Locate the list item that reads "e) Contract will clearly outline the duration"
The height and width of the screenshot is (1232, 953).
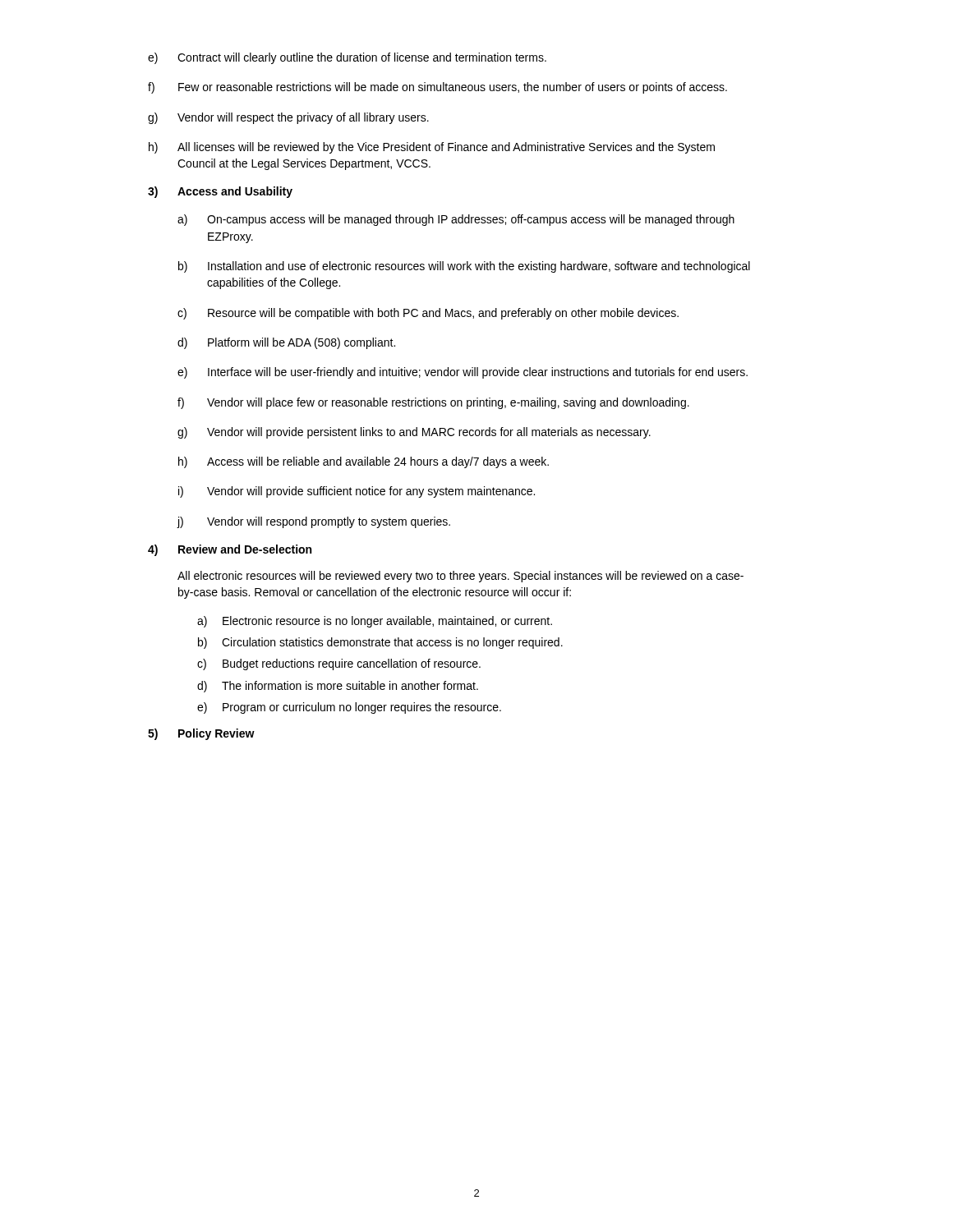coord(452,58)
